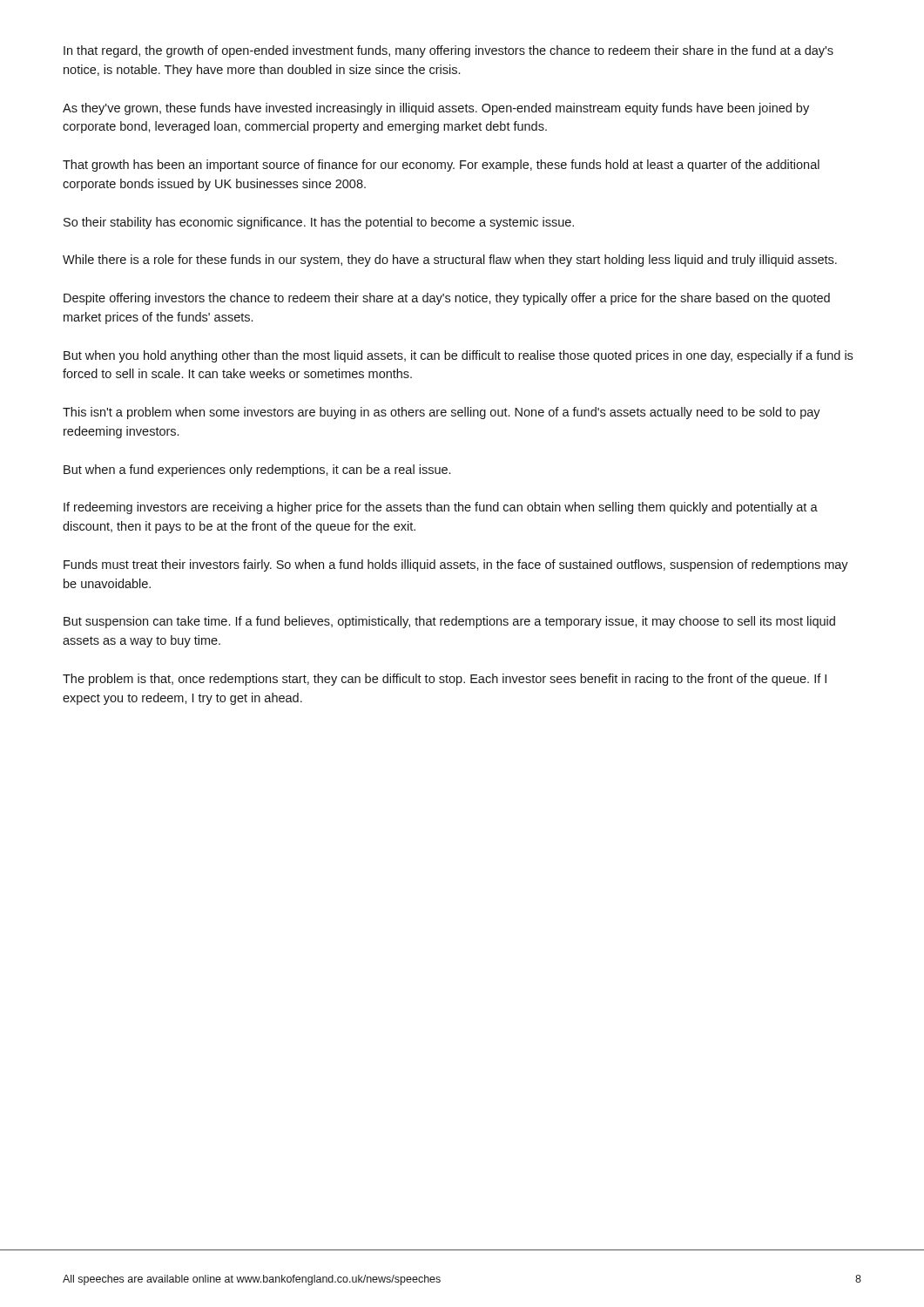
Task: Find the text block that says "That growth has been an important source"
Action: coord(441,174)
